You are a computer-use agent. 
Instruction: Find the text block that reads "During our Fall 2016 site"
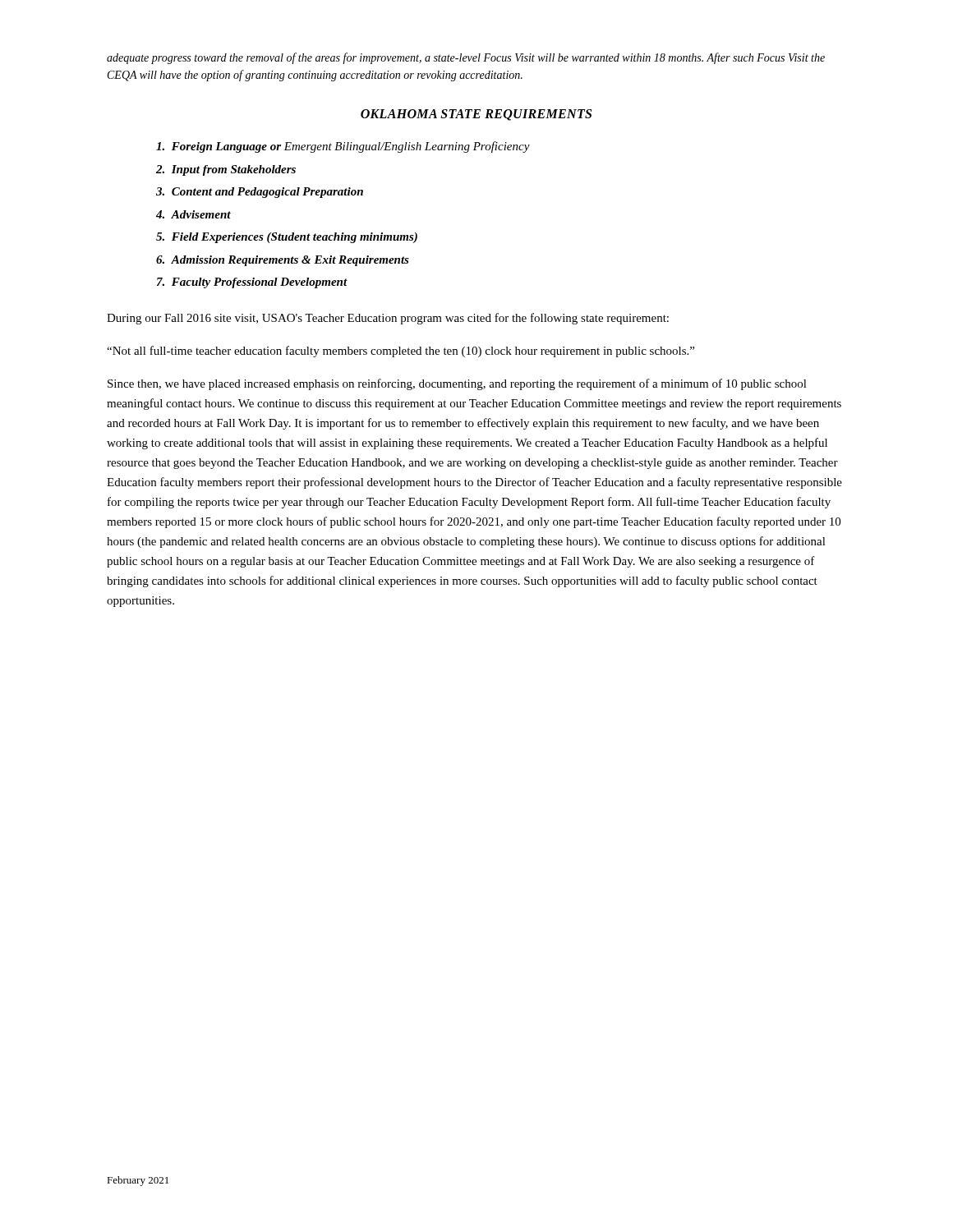point(388,317)
